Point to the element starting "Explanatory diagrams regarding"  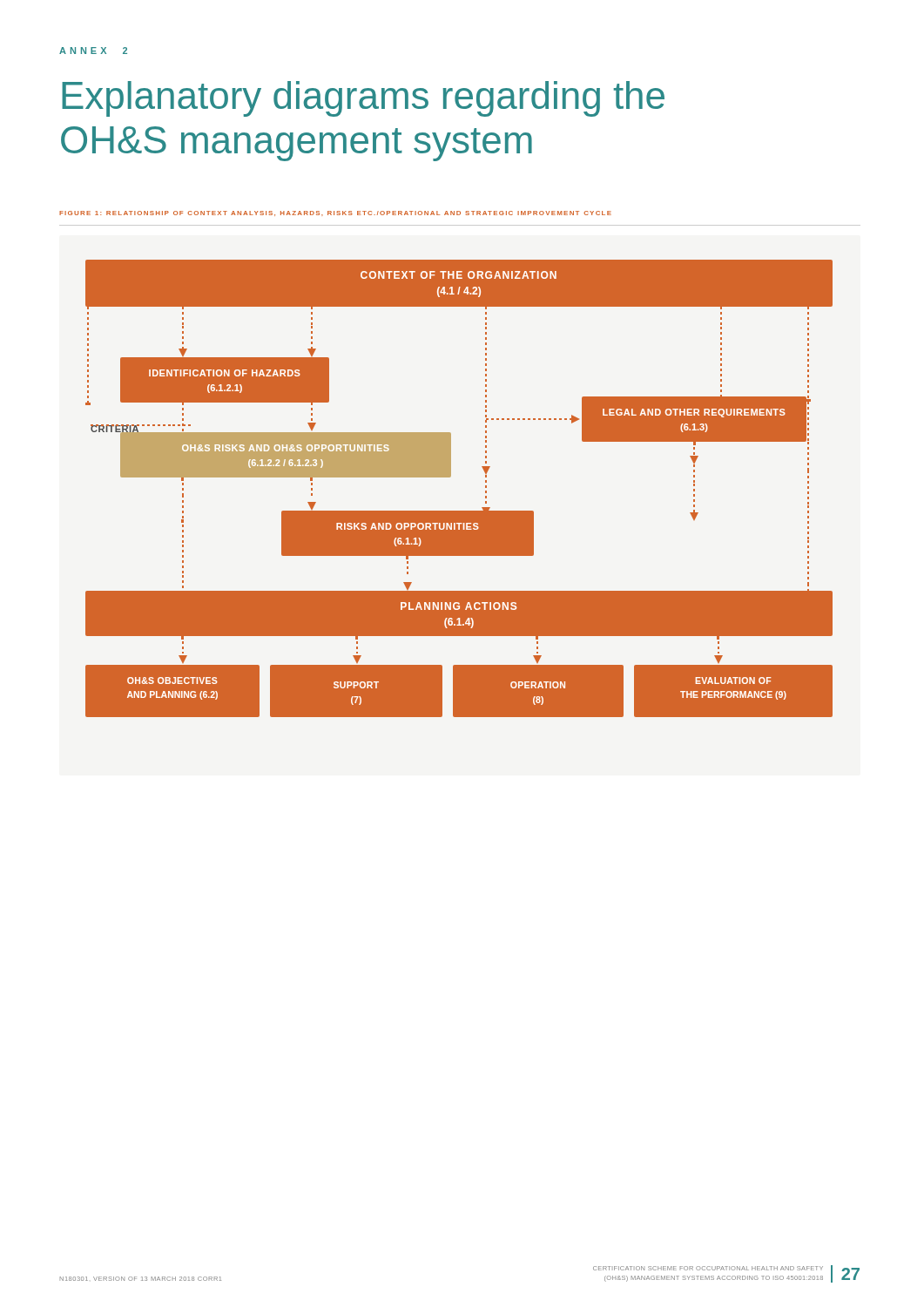pos(363,117)
